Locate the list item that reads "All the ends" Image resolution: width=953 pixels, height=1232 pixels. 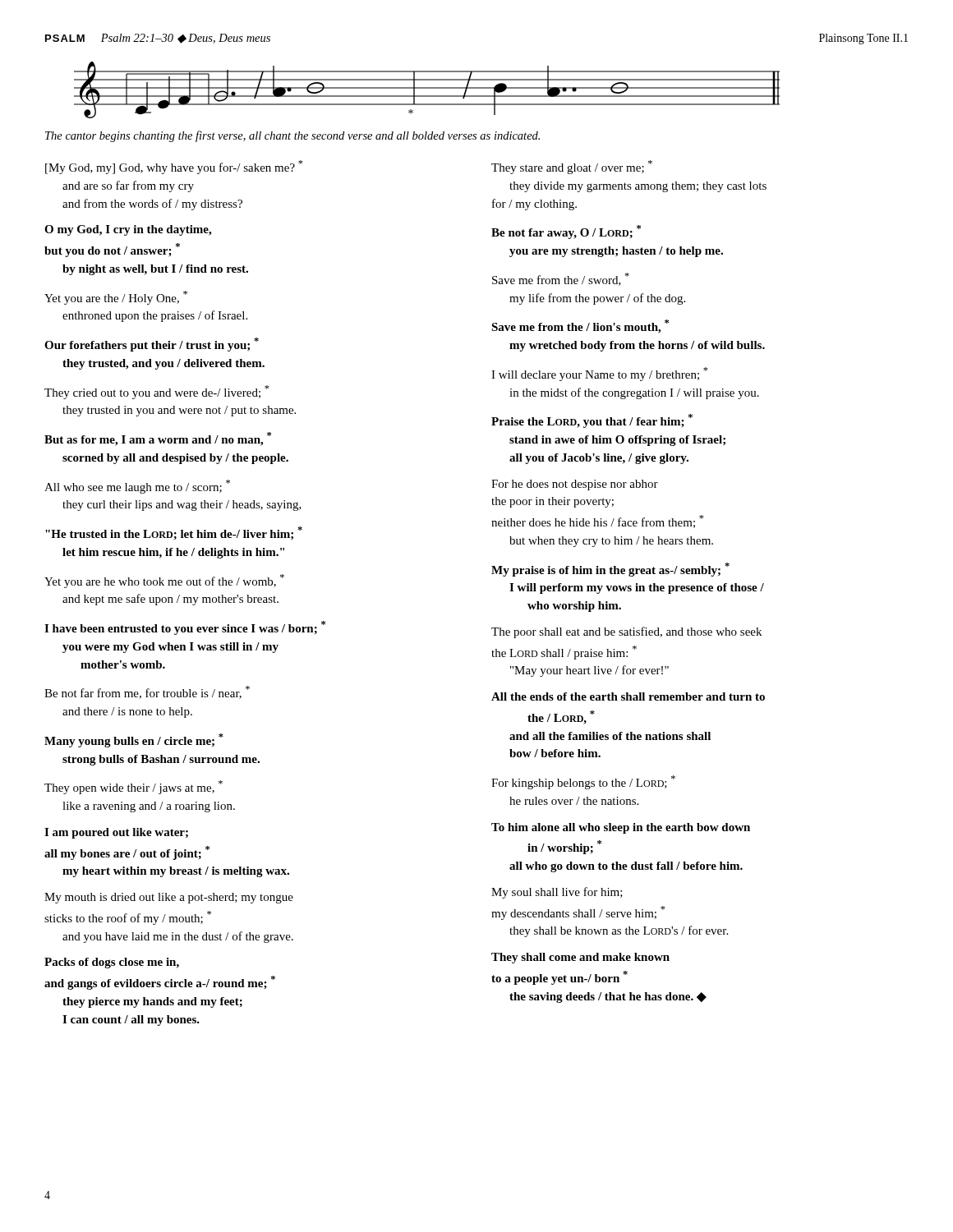point(700,726)
